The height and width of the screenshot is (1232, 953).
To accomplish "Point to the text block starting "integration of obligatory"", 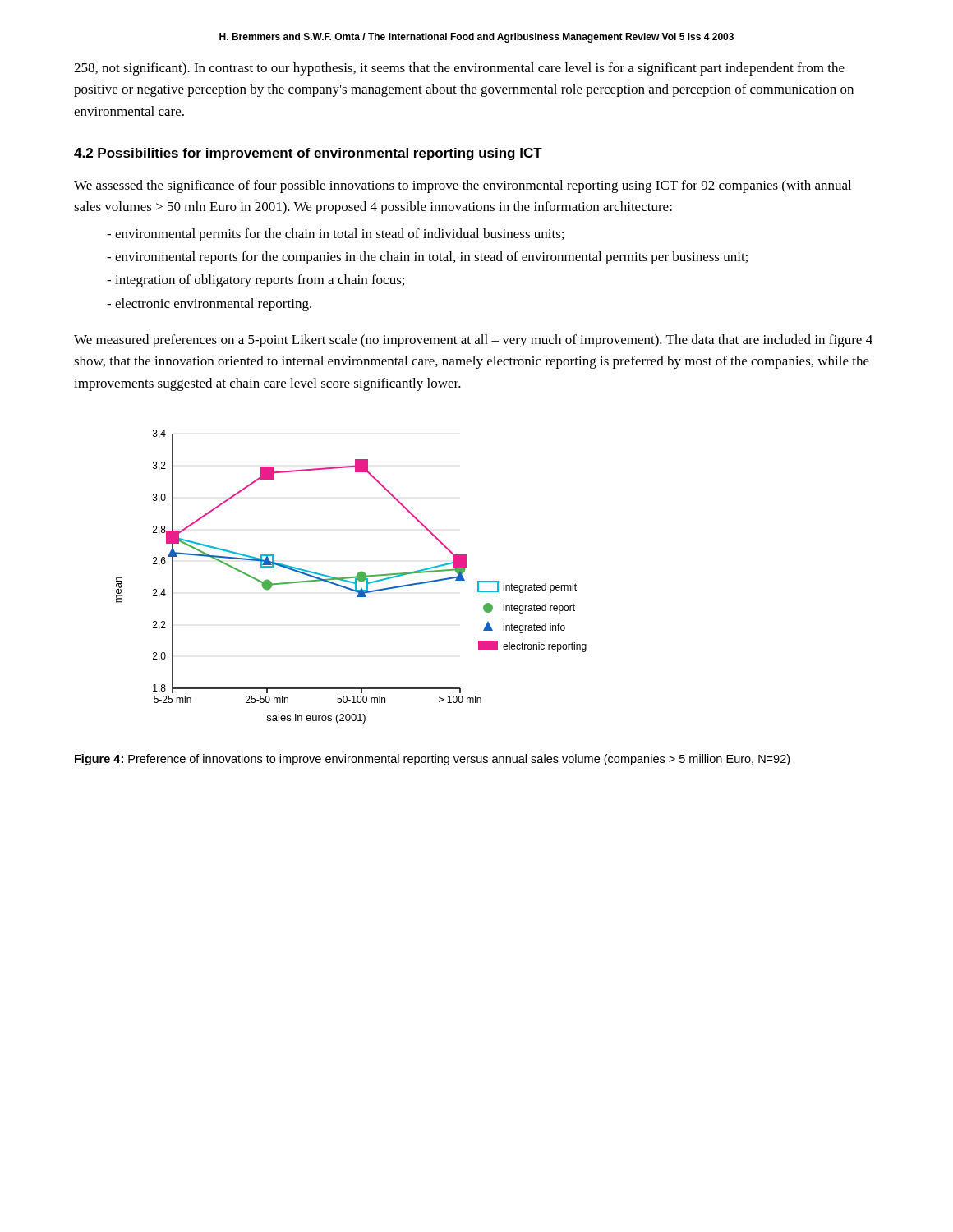I will click(x=256, y=280).
